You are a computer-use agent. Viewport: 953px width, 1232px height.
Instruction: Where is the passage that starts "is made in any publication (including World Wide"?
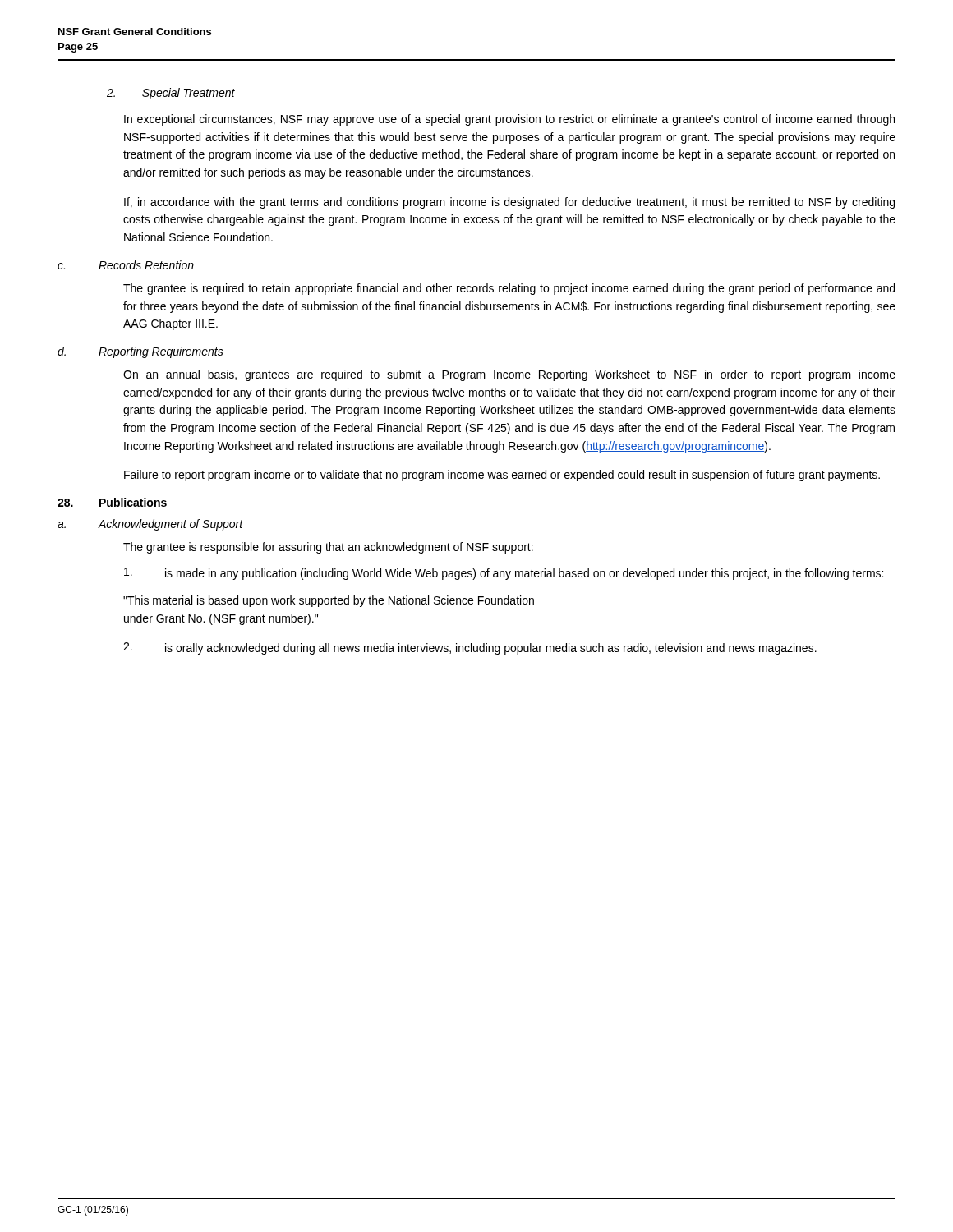pos(509,574)
